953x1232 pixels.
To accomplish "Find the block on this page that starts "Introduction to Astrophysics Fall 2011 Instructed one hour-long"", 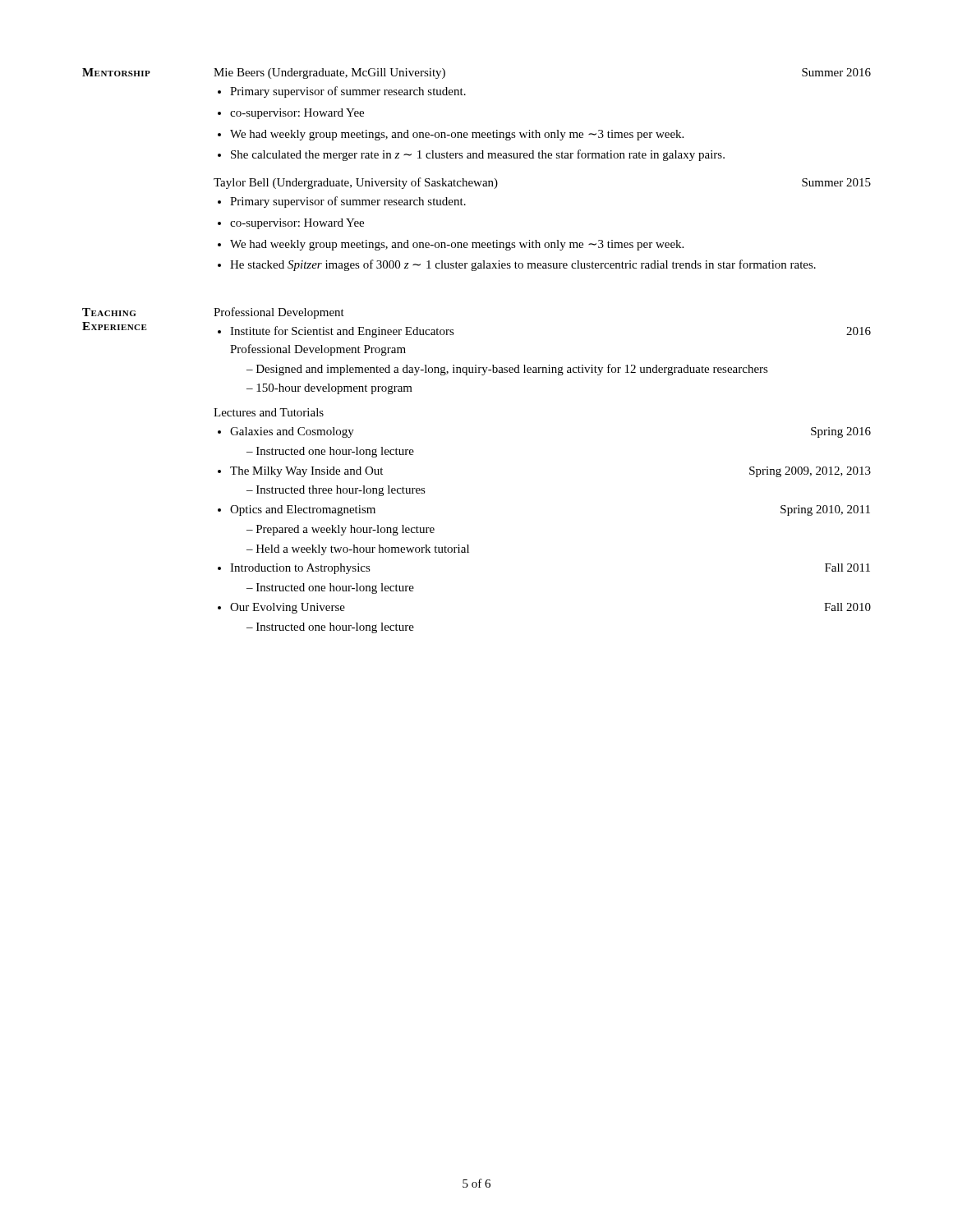I will 299,569.
